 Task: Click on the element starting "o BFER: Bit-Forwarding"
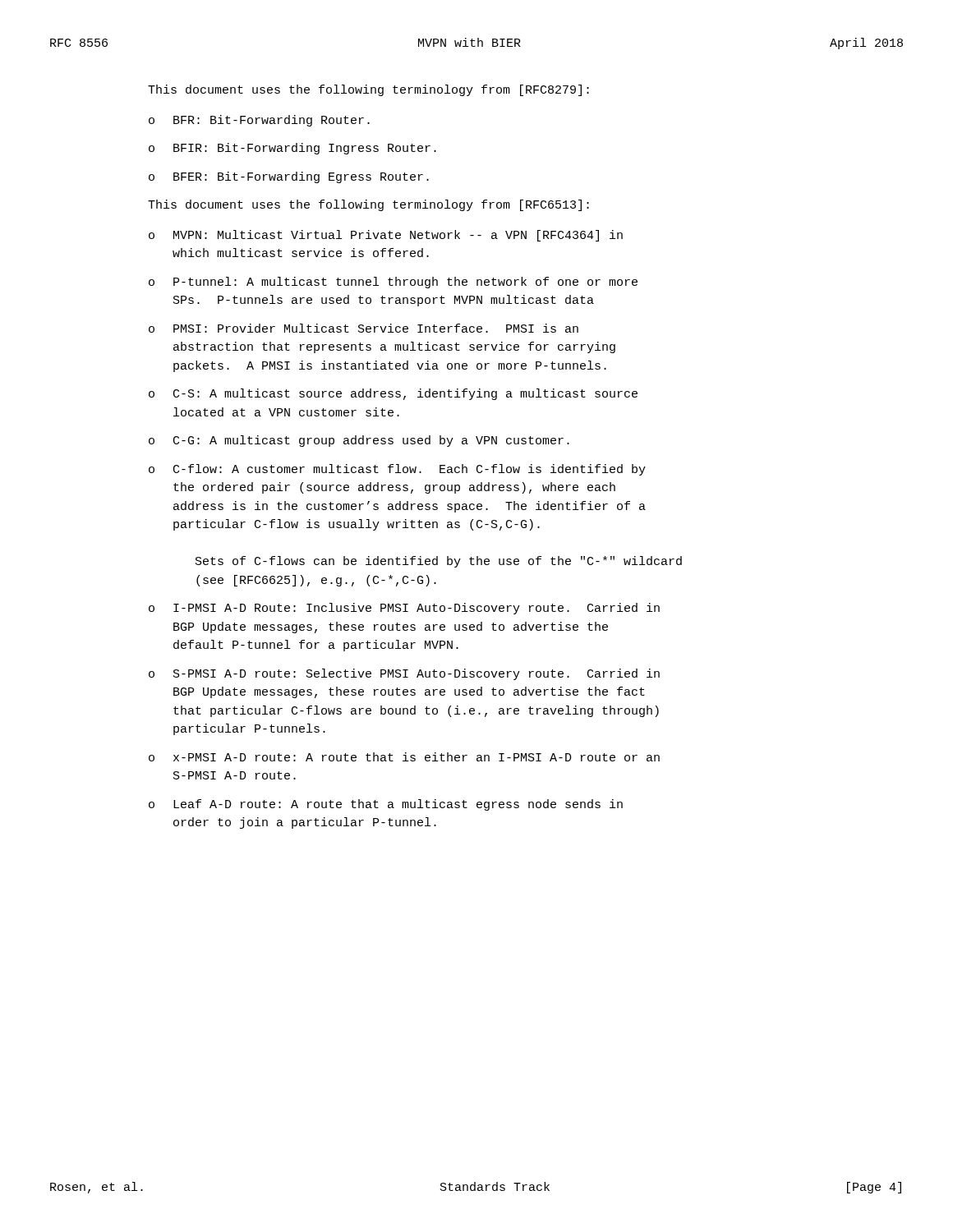[289, 177]
